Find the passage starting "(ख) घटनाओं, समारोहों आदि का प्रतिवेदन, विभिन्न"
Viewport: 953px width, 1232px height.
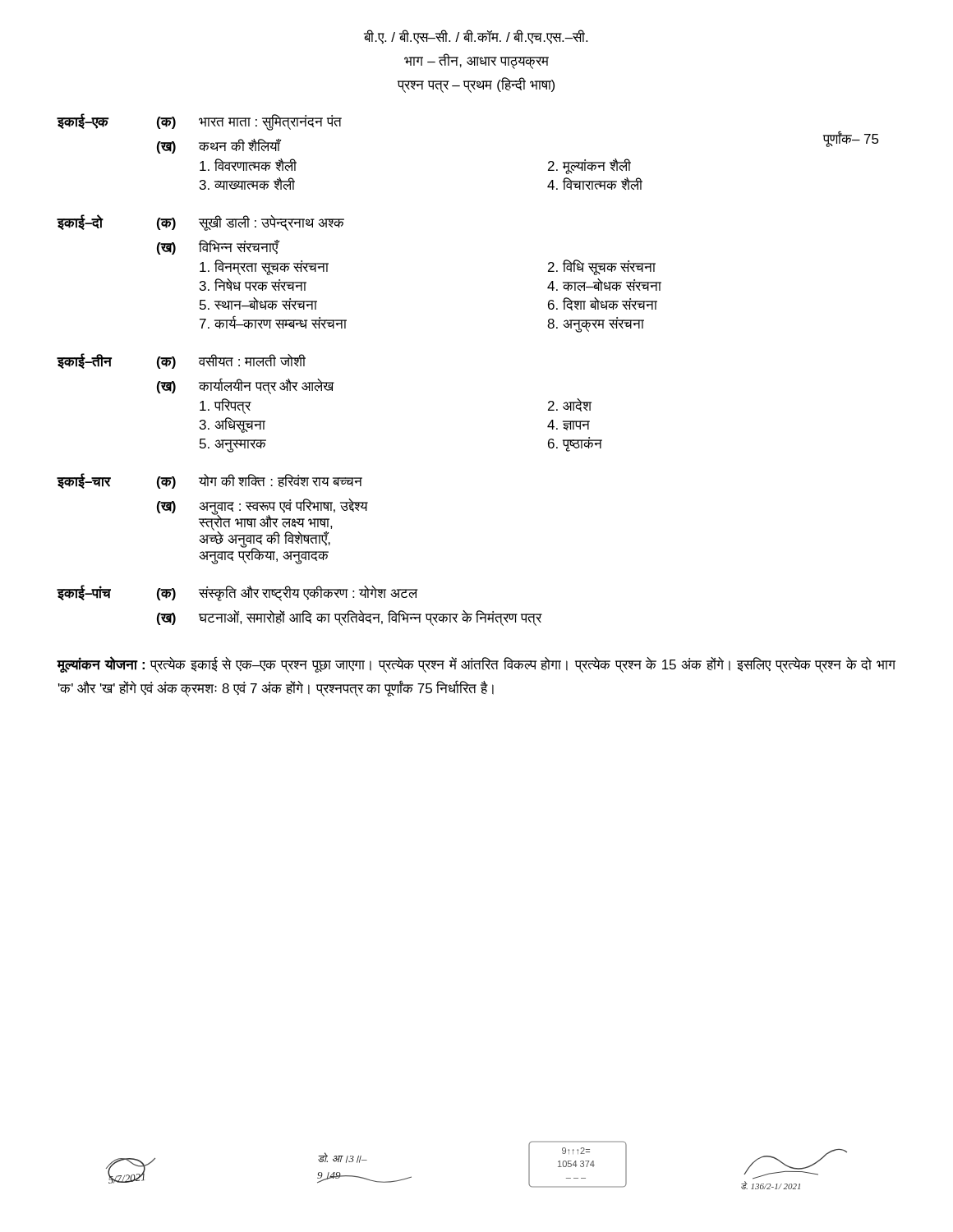coord(526,618)
